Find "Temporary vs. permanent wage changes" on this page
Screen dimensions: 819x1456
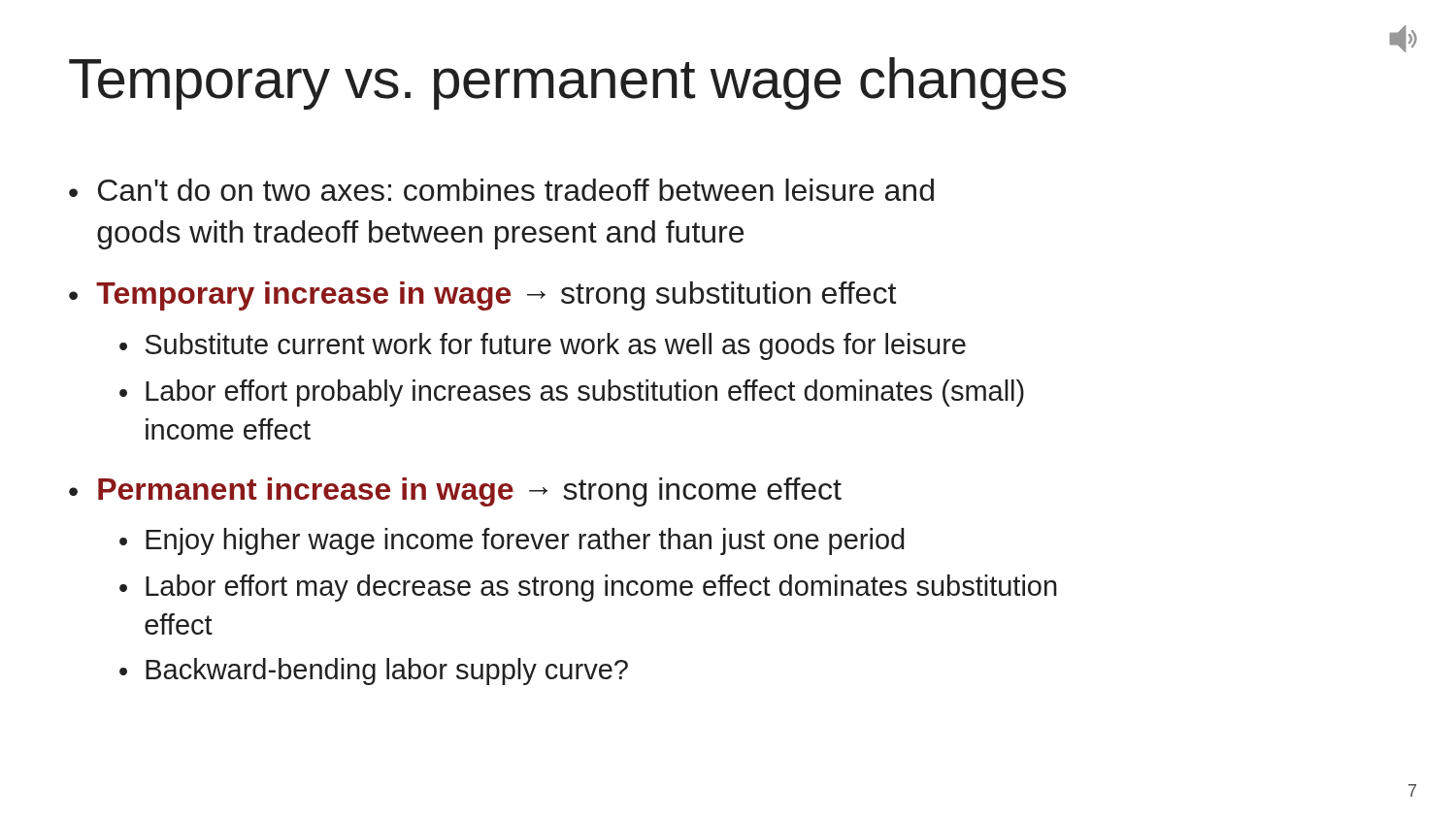(x=568, y=78)
